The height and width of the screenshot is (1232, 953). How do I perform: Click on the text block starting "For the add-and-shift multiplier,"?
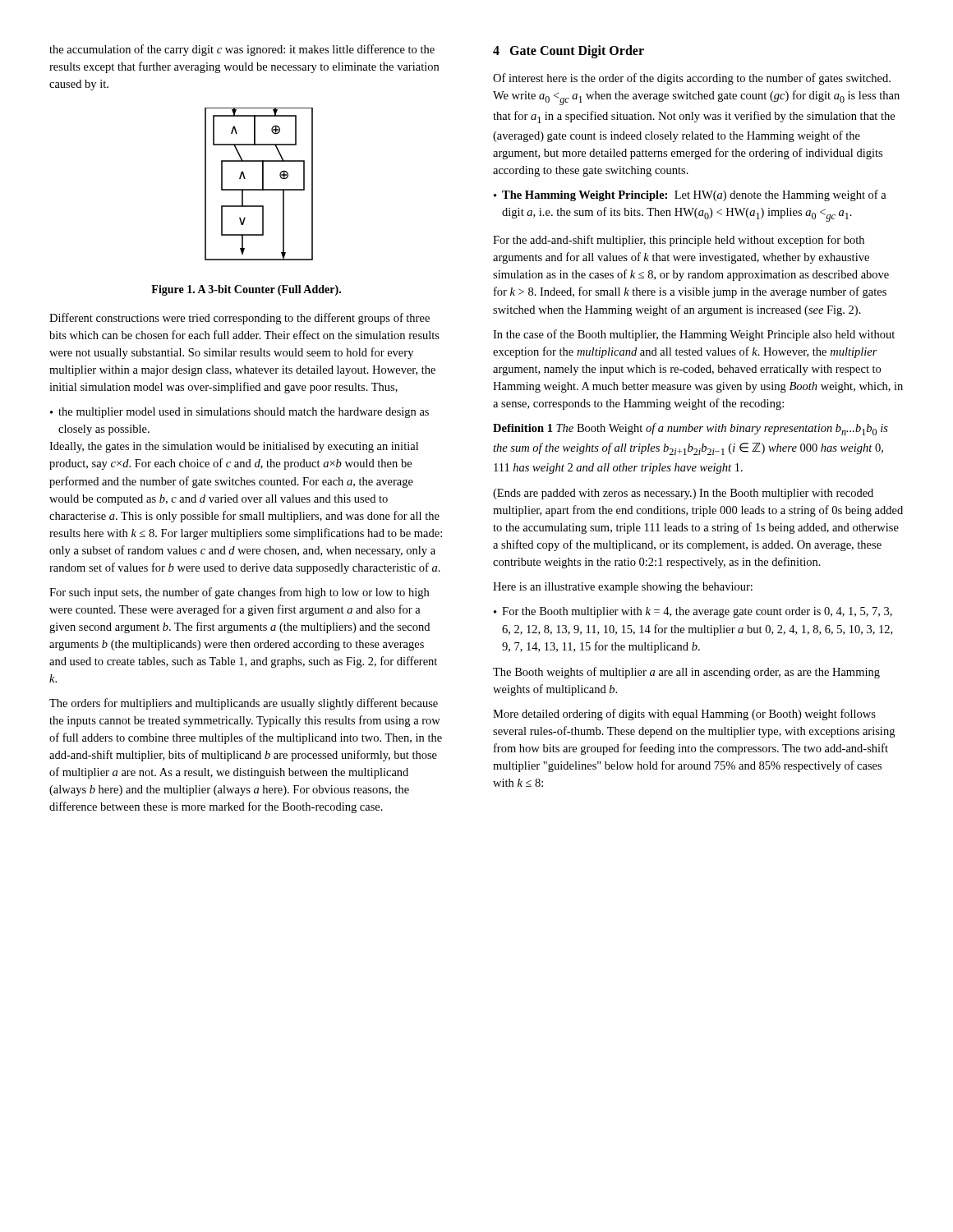(698, 322)
